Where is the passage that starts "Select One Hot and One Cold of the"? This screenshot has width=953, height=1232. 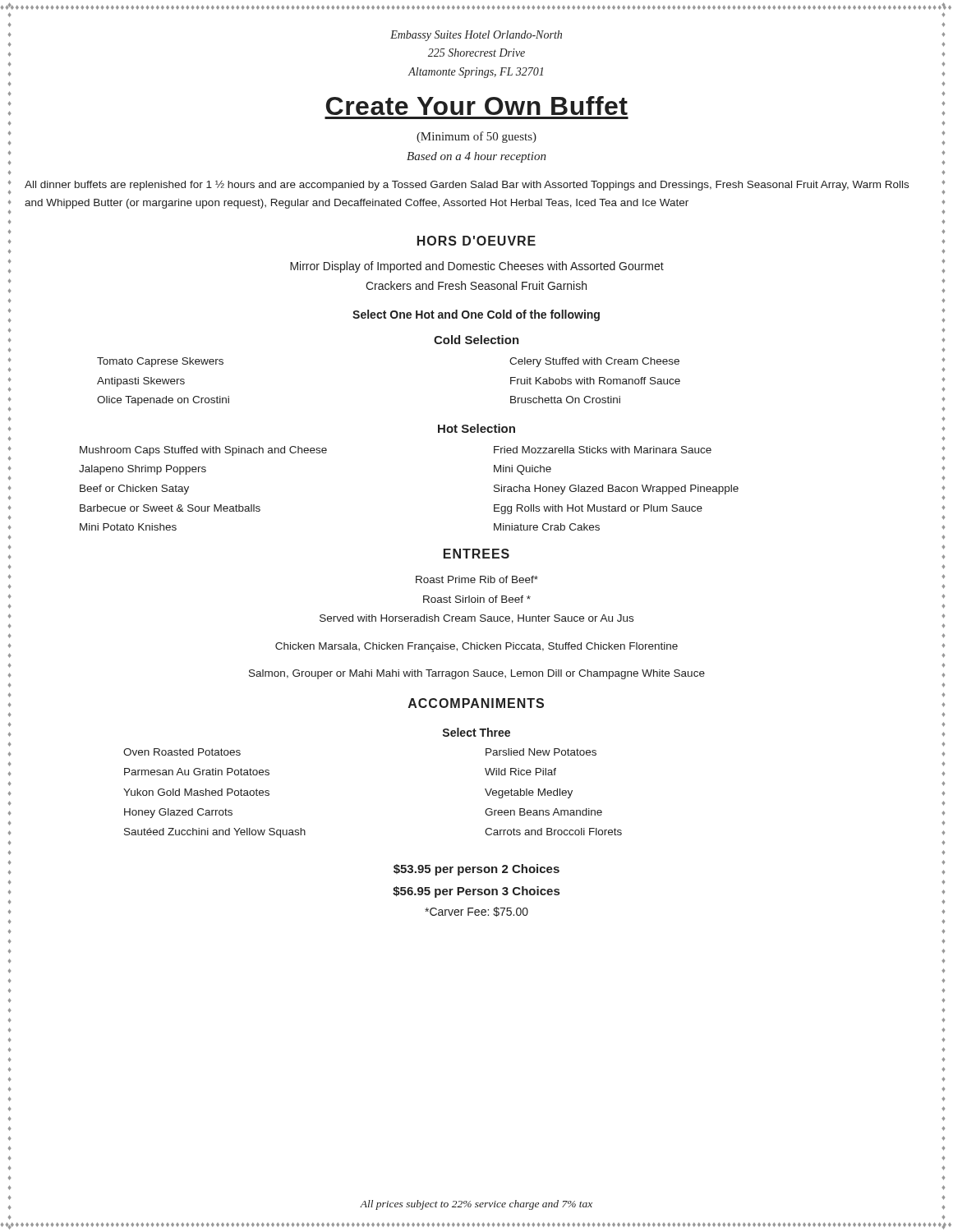(x=476, y=315)
